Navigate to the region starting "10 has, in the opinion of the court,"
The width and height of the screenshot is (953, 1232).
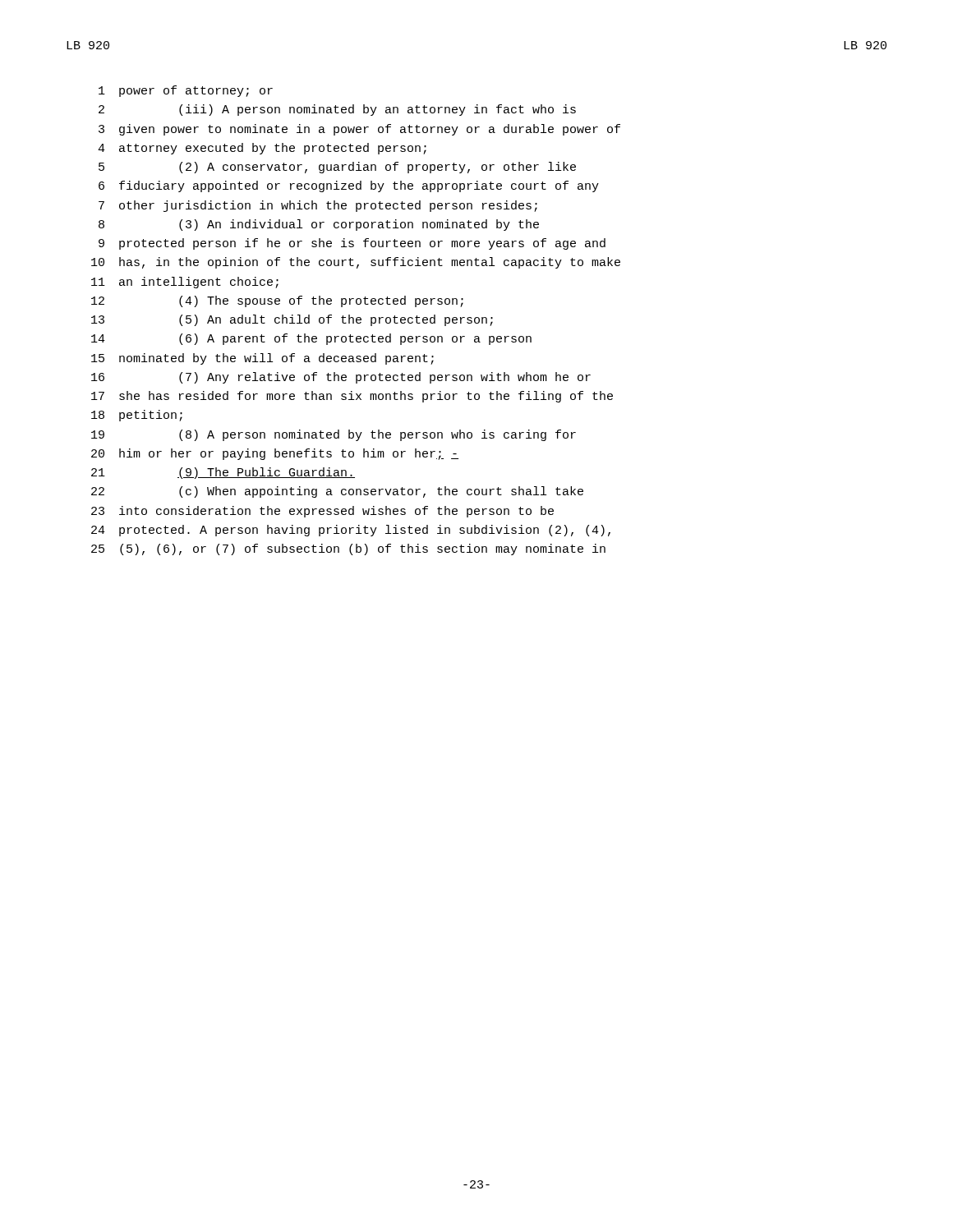[476, 264]
